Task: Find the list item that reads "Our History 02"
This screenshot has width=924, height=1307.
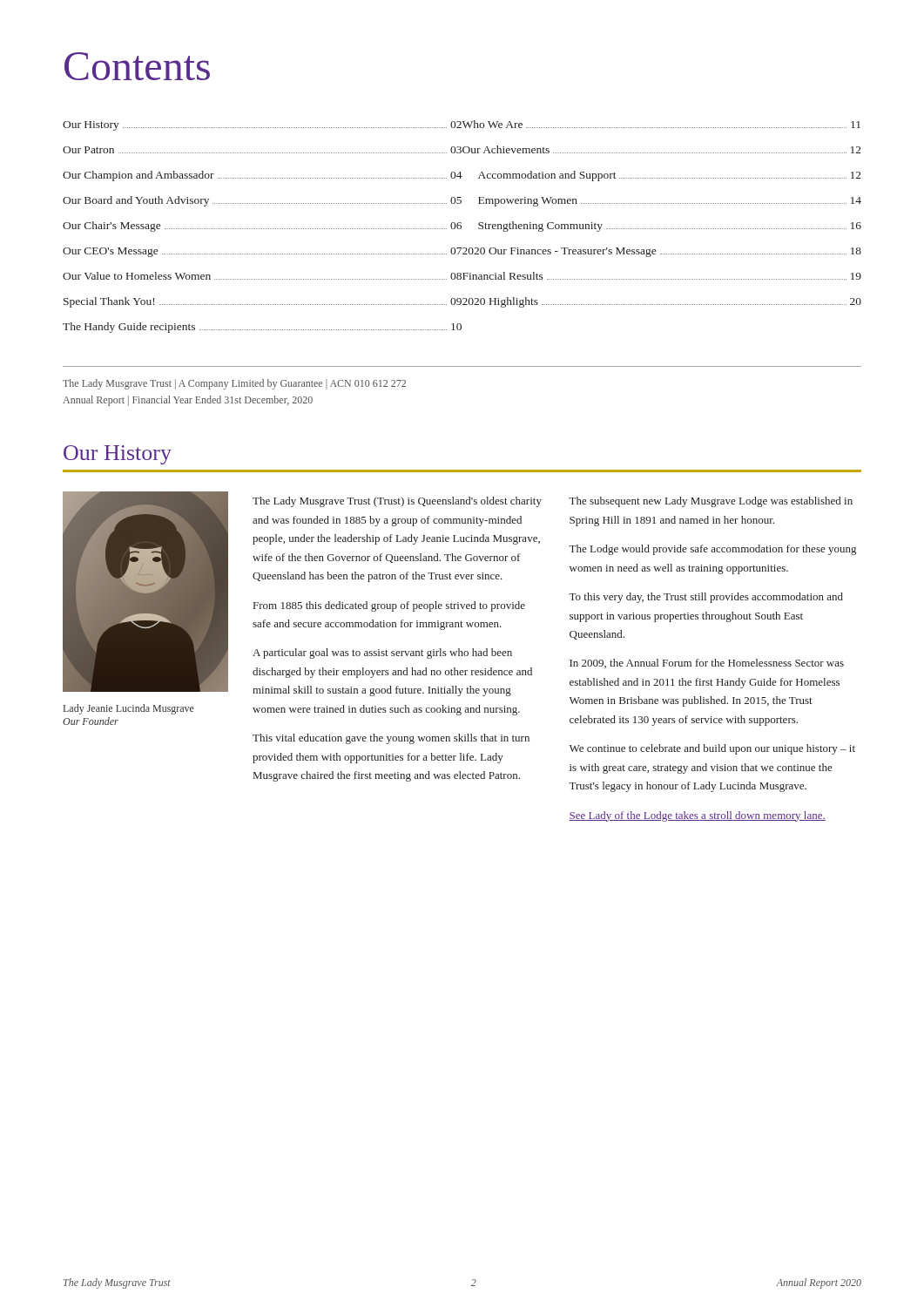Action: [x=262, y=125]
